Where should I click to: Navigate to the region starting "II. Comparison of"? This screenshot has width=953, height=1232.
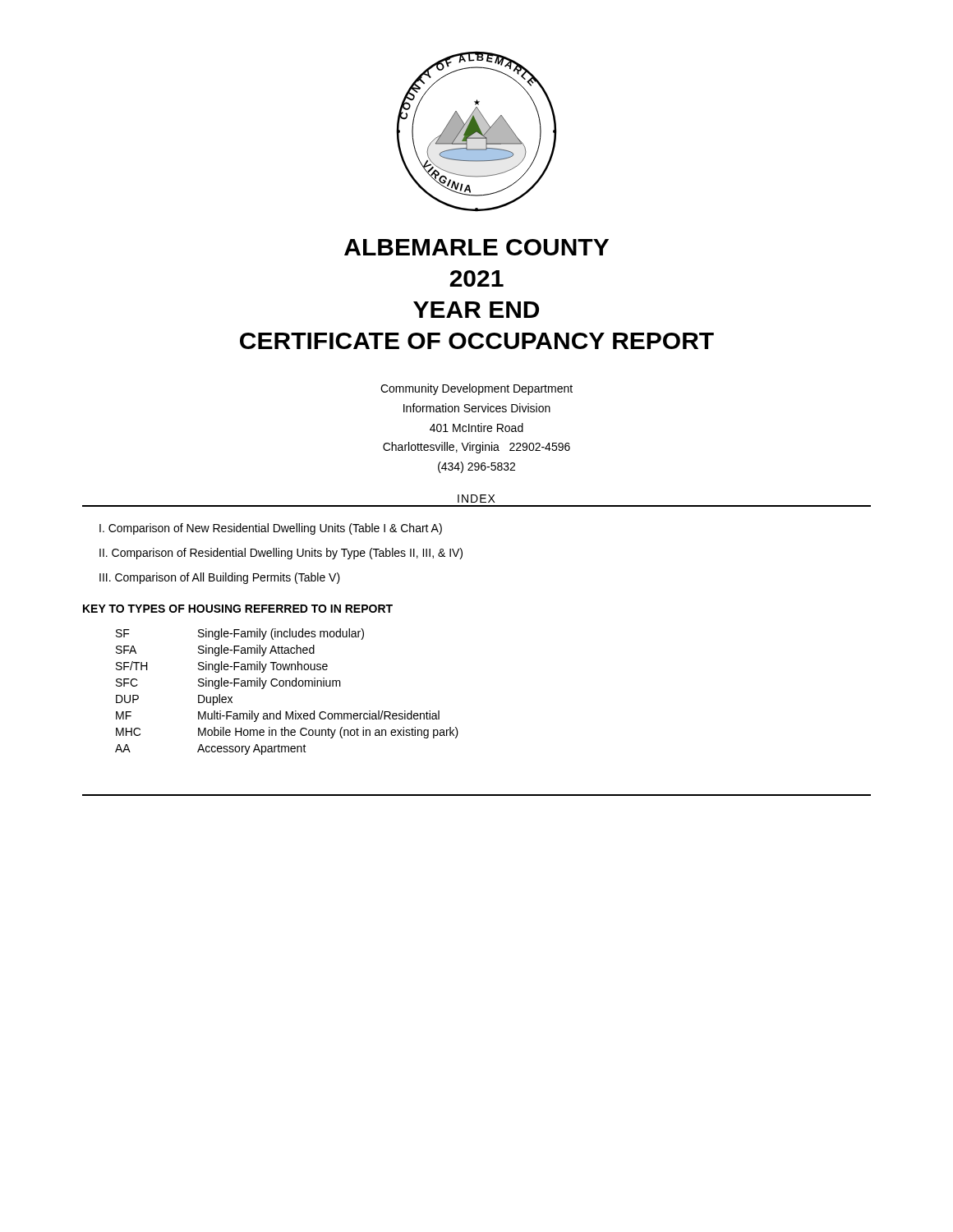click(281, 553)
